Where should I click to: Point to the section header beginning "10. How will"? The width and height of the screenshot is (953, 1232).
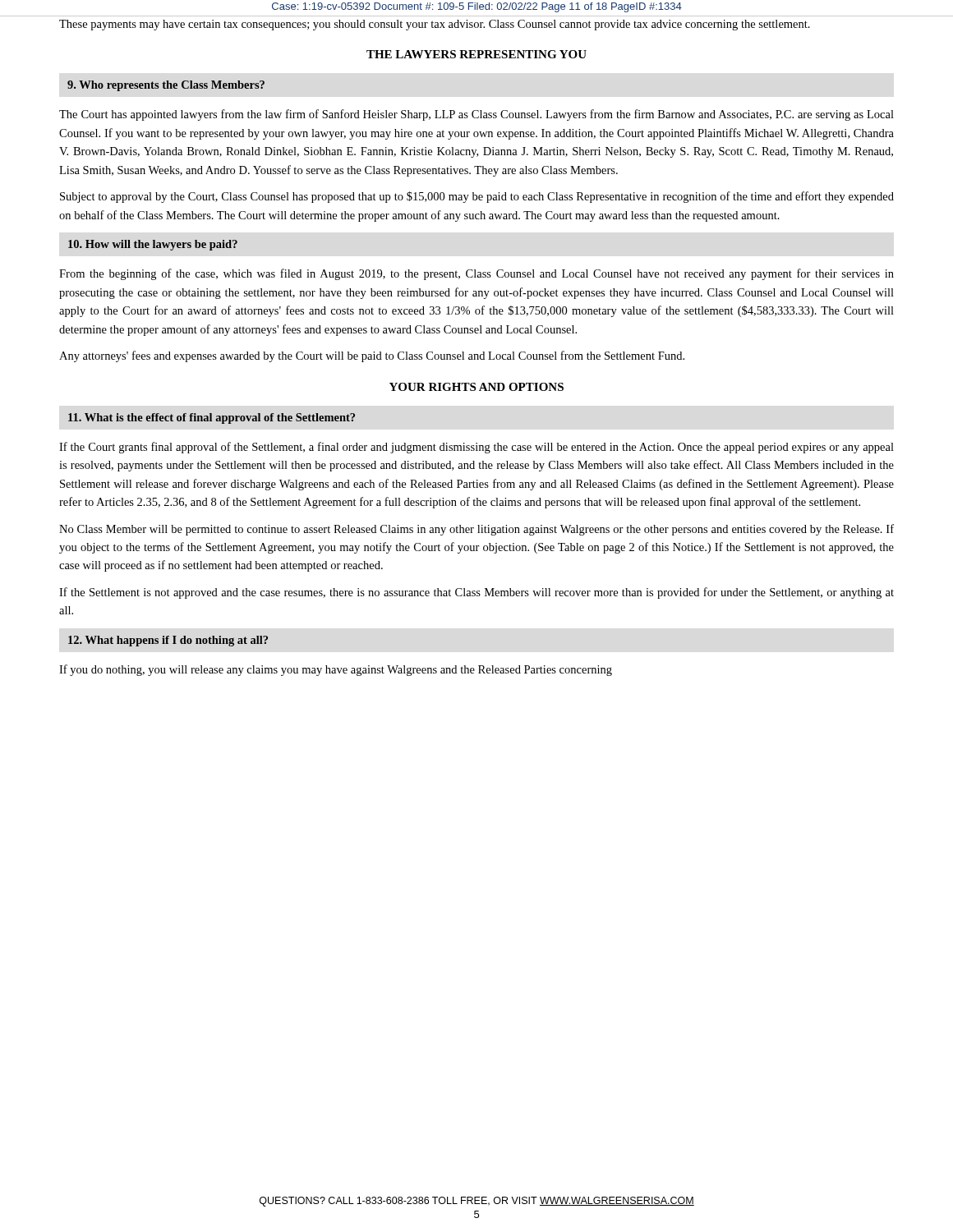coord(153,244)
